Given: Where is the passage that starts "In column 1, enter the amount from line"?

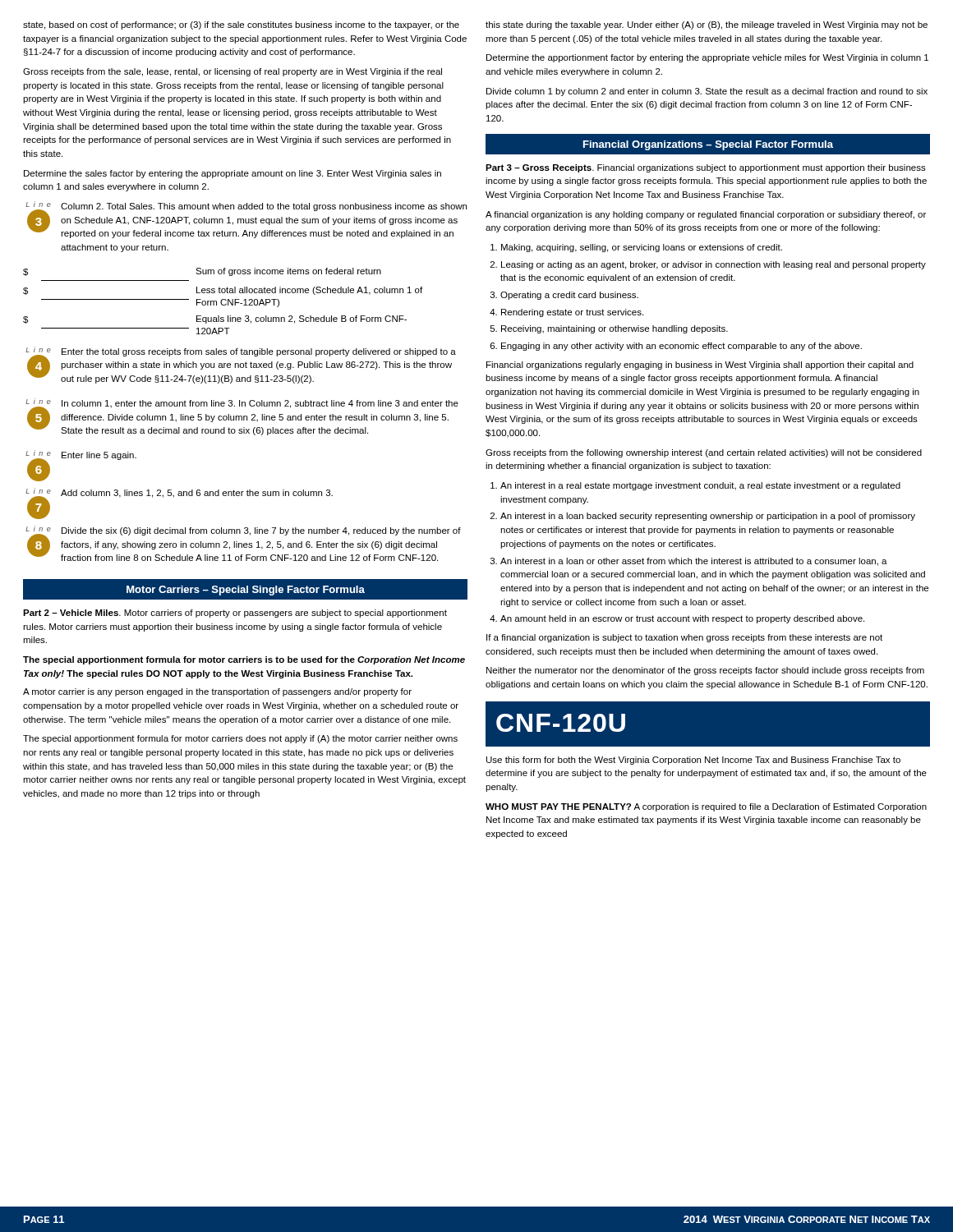Looking at the screenshot, I should click(x=264, y=417).
